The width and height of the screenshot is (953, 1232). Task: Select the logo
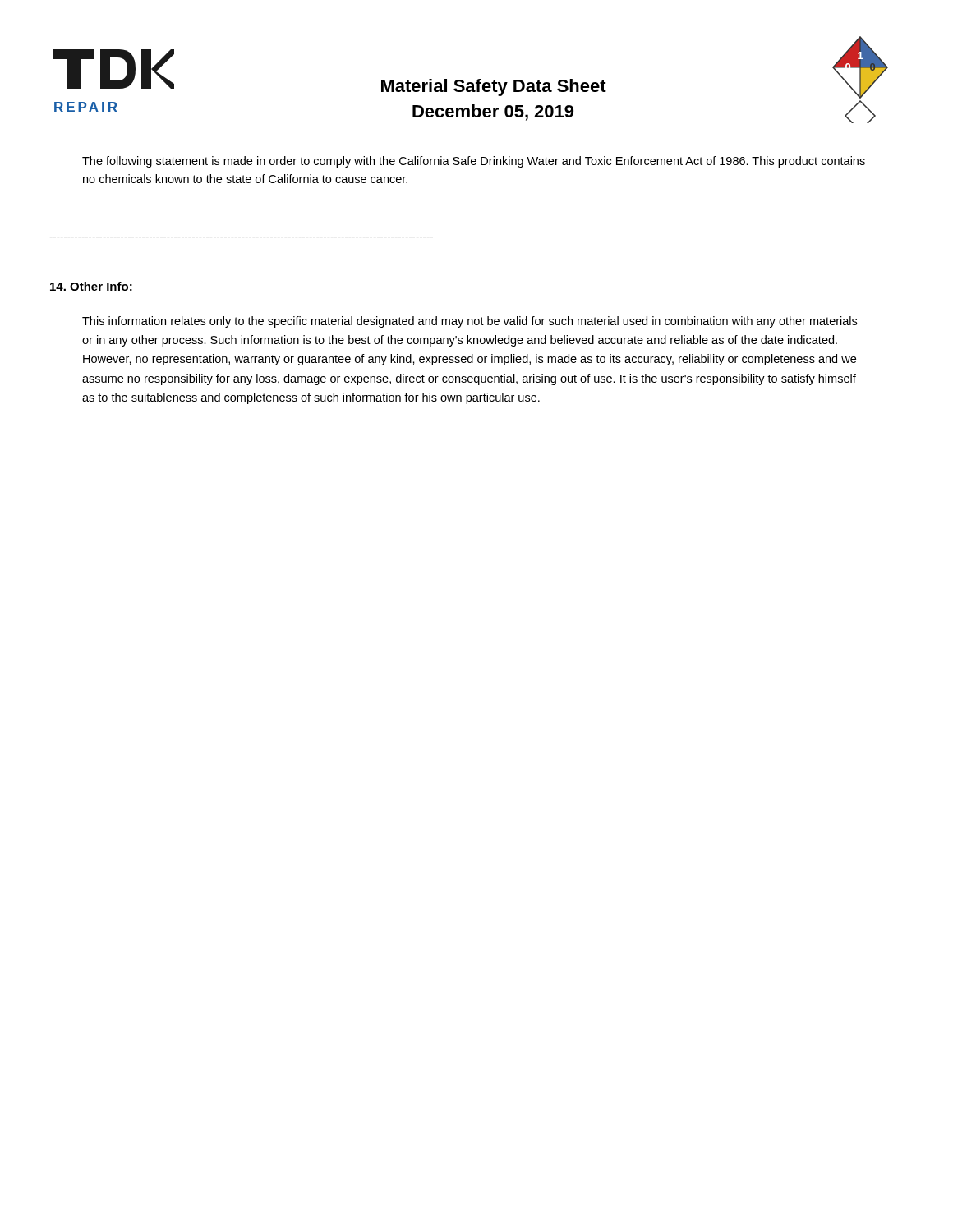115,80
